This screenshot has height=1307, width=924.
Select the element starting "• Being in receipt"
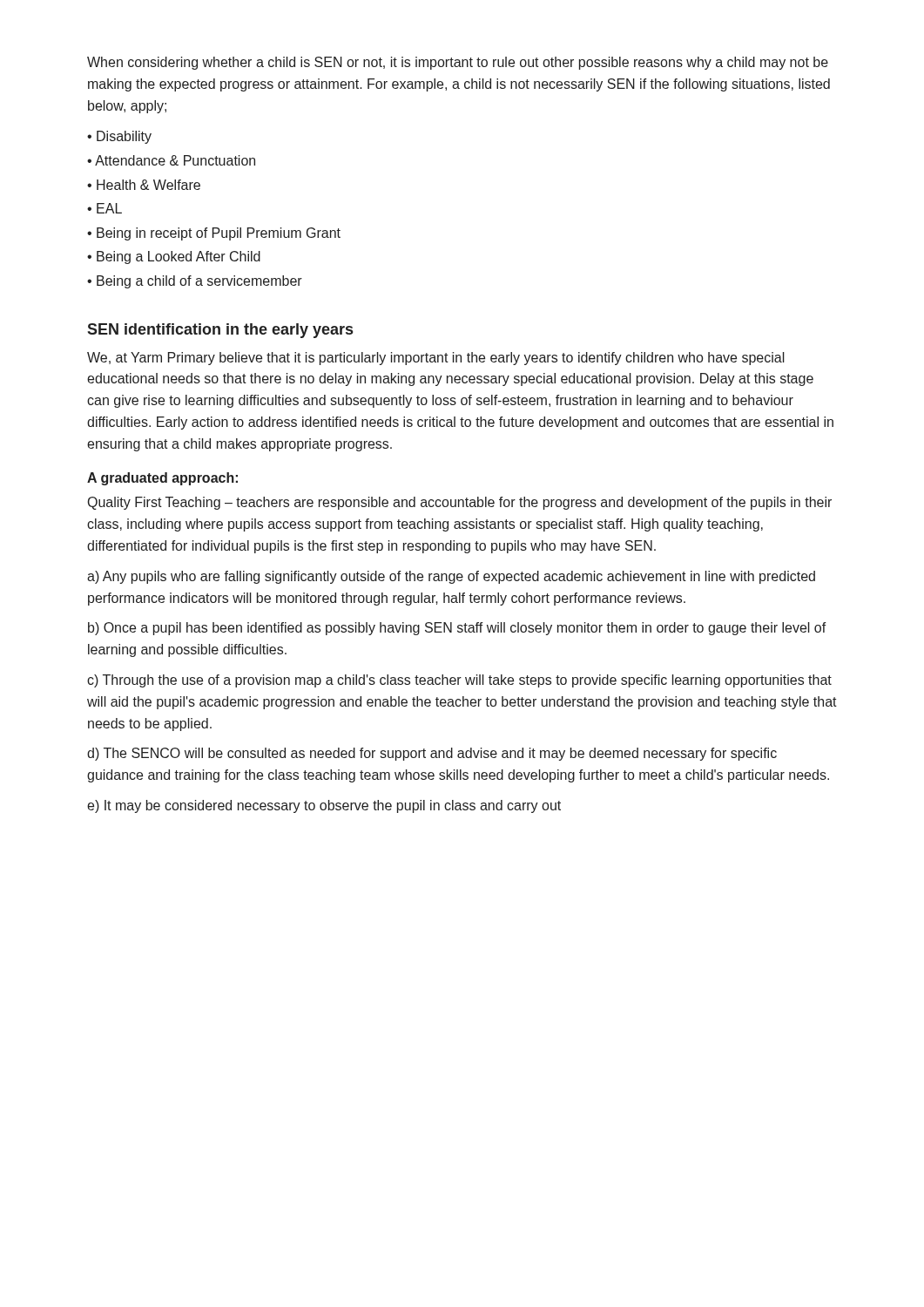click(214, 233)
